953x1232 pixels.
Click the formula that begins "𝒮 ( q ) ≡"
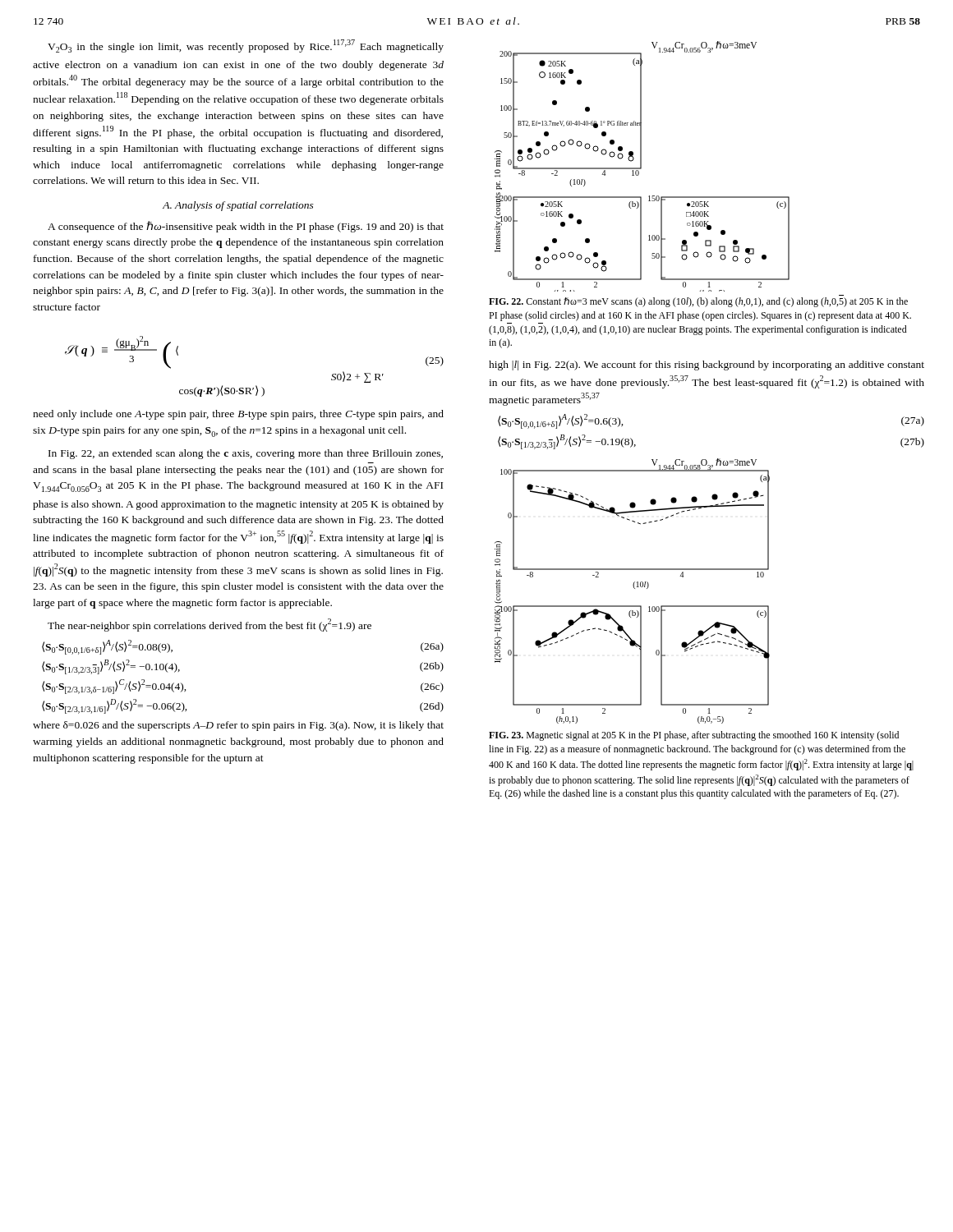pos(135,350)
